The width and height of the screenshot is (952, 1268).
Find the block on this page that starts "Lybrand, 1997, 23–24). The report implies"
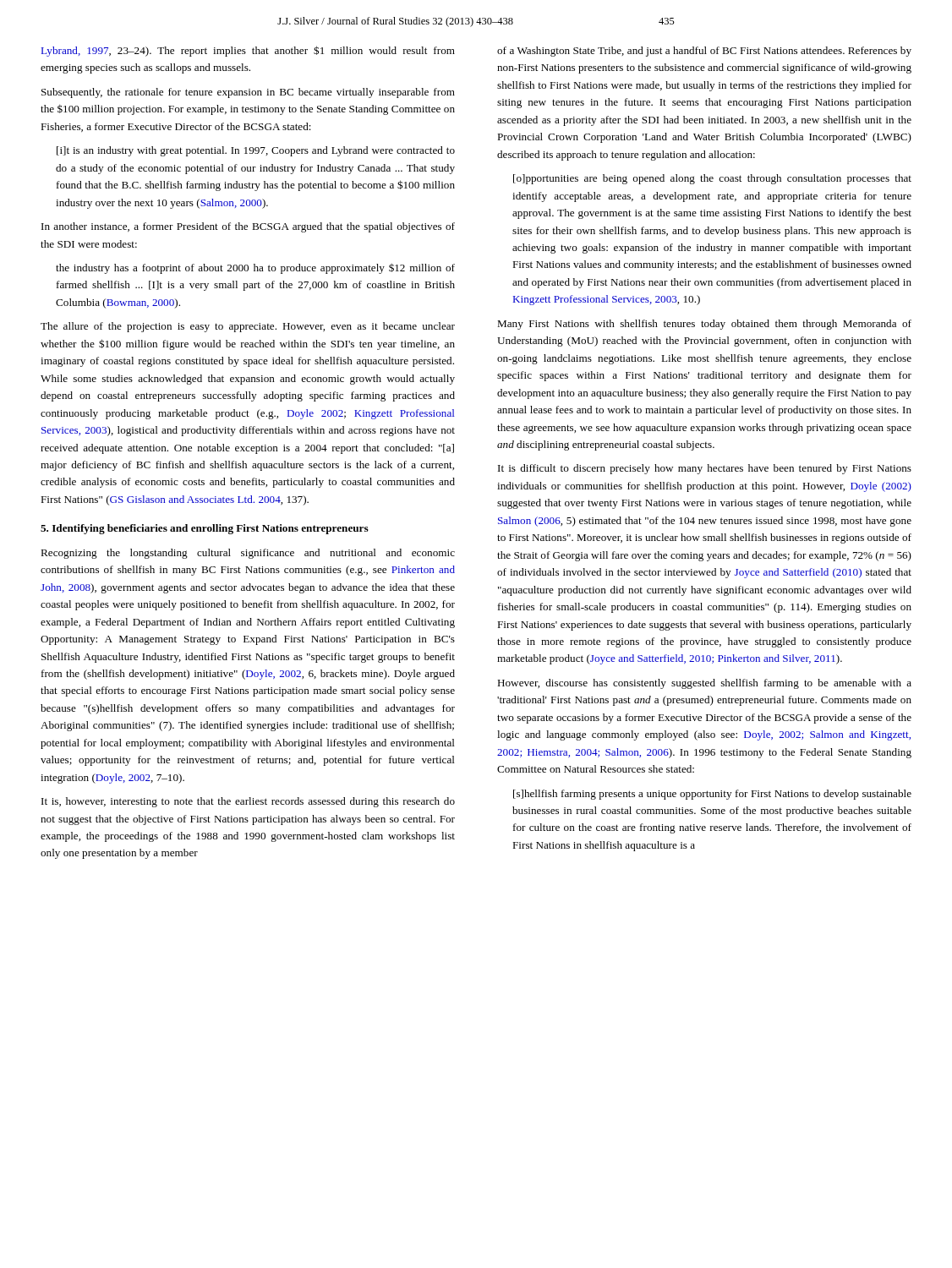[x=248, y=275]
